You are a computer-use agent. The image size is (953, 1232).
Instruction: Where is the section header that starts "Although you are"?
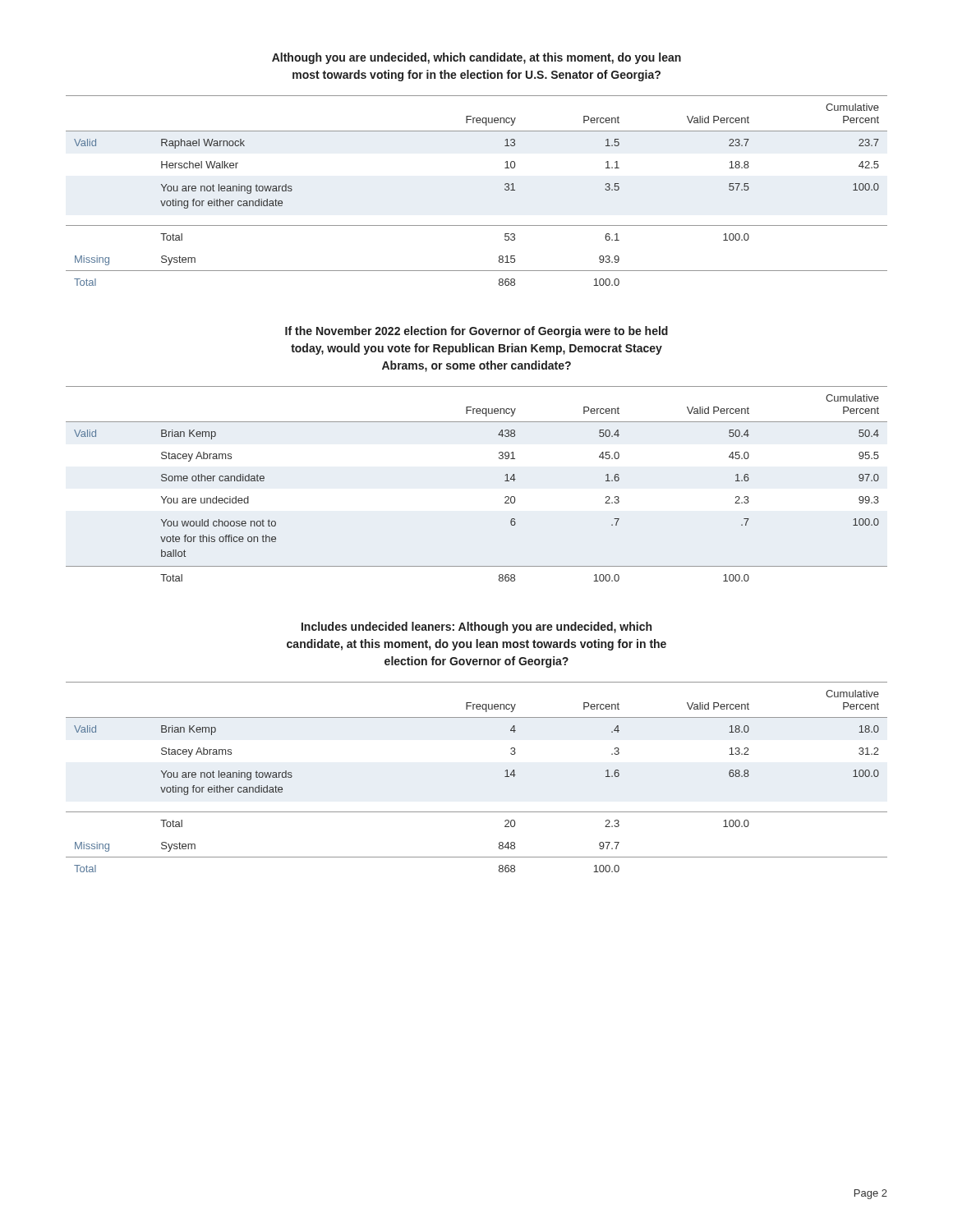pos(476,66)
